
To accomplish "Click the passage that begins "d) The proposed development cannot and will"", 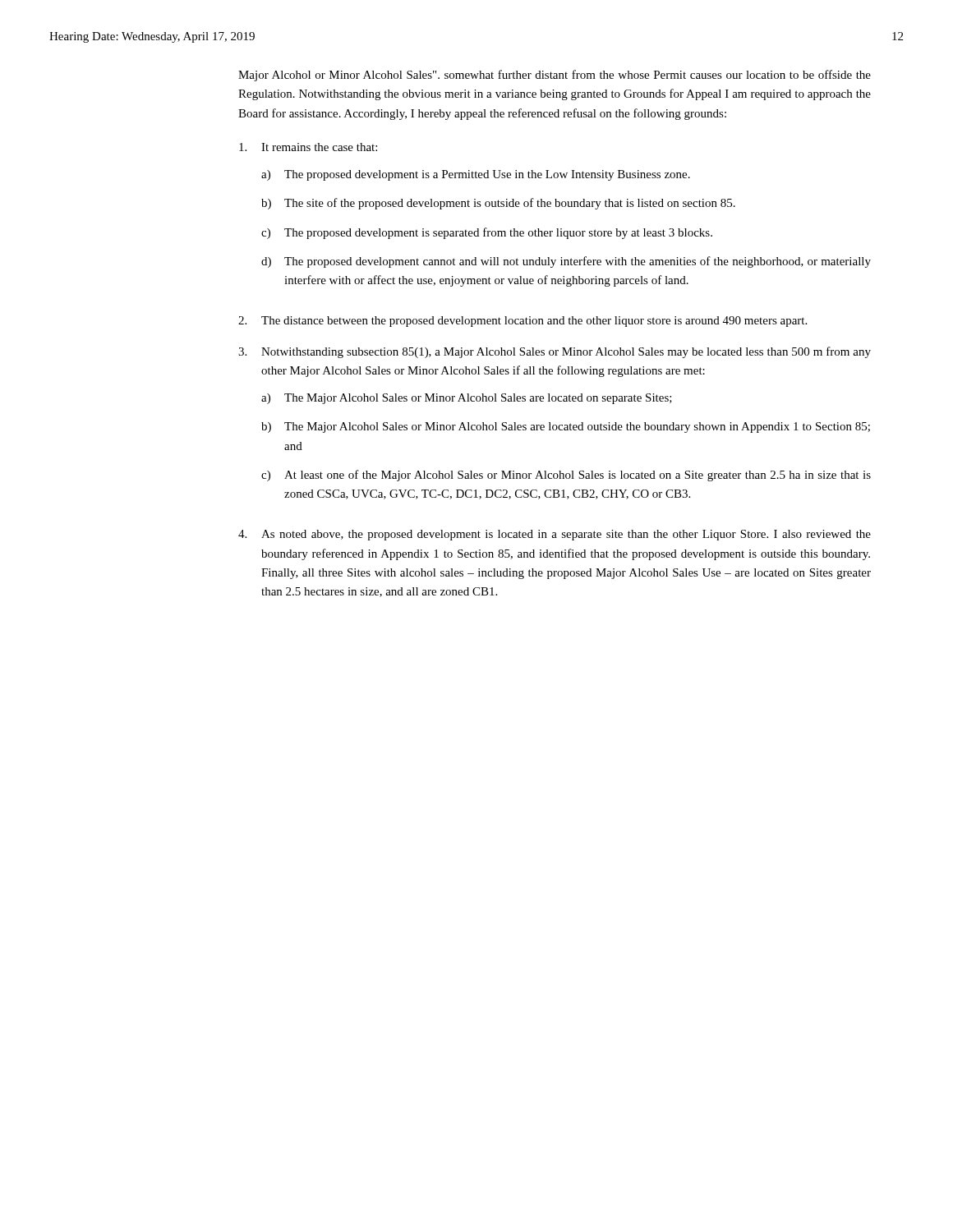I will pyautogui.click(x=566, y=271).
